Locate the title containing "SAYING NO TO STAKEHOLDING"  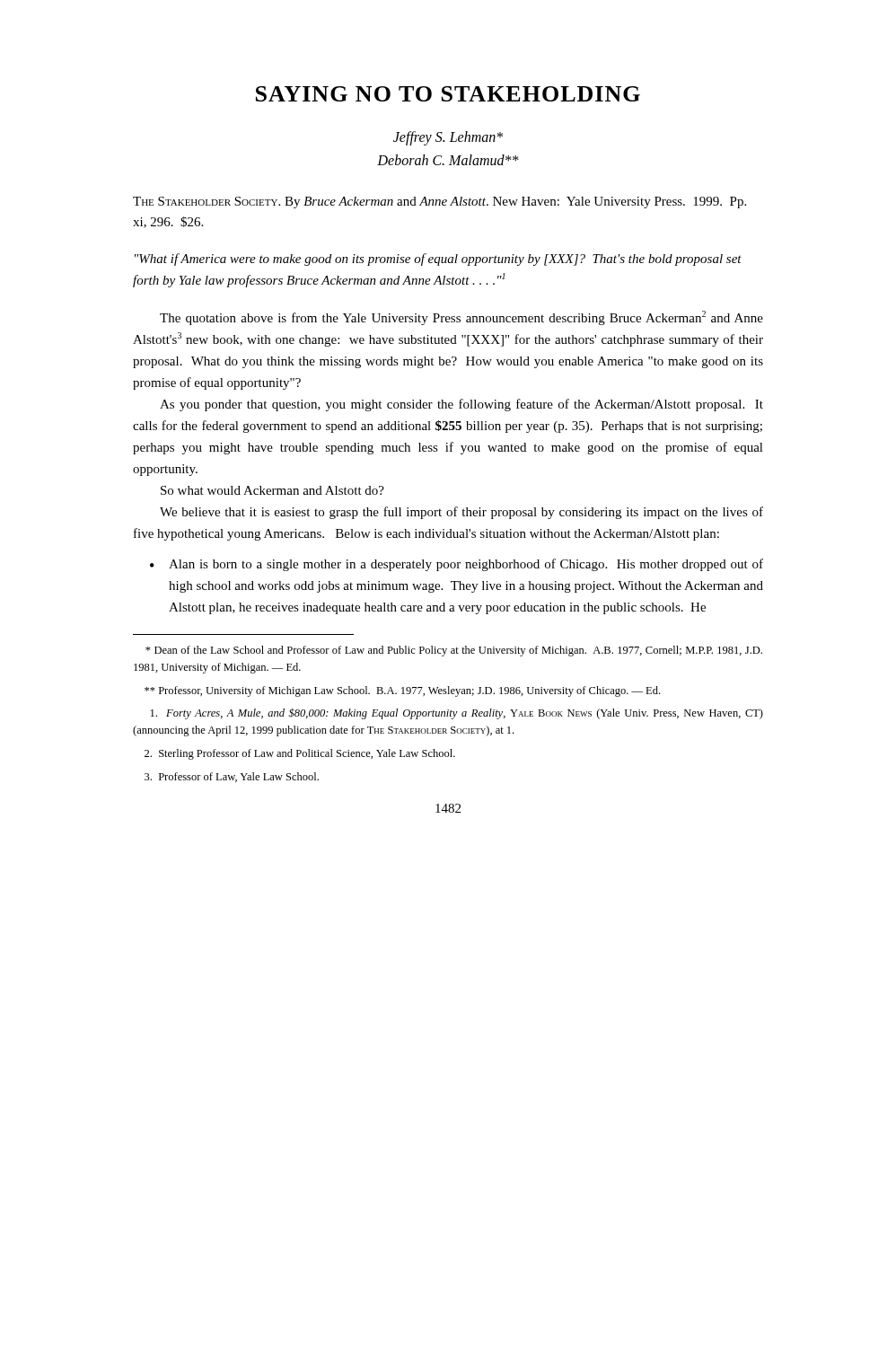[x=448, y=94]
